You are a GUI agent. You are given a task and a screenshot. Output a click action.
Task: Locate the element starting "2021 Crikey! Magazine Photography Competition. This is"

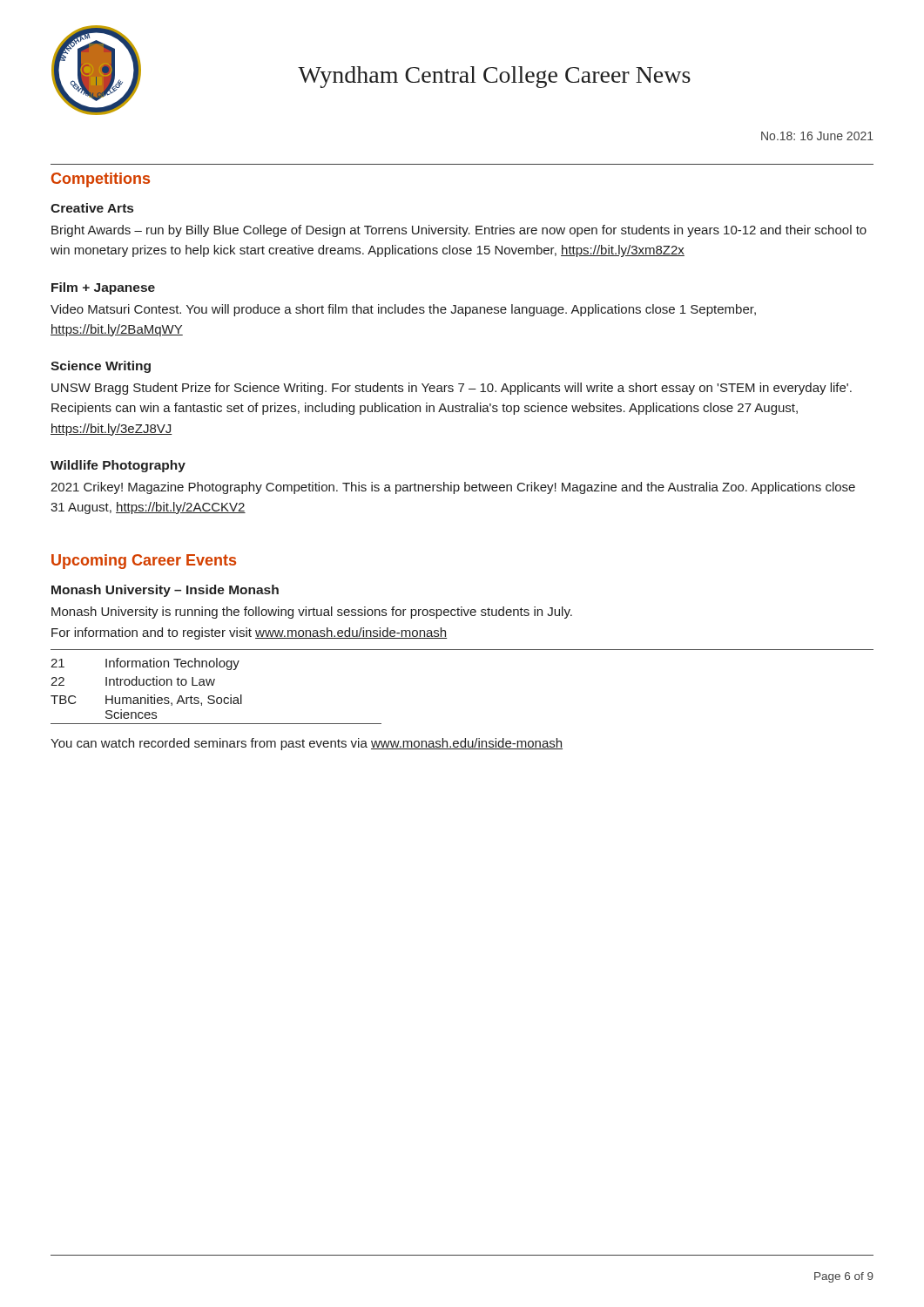coord(453,497)
